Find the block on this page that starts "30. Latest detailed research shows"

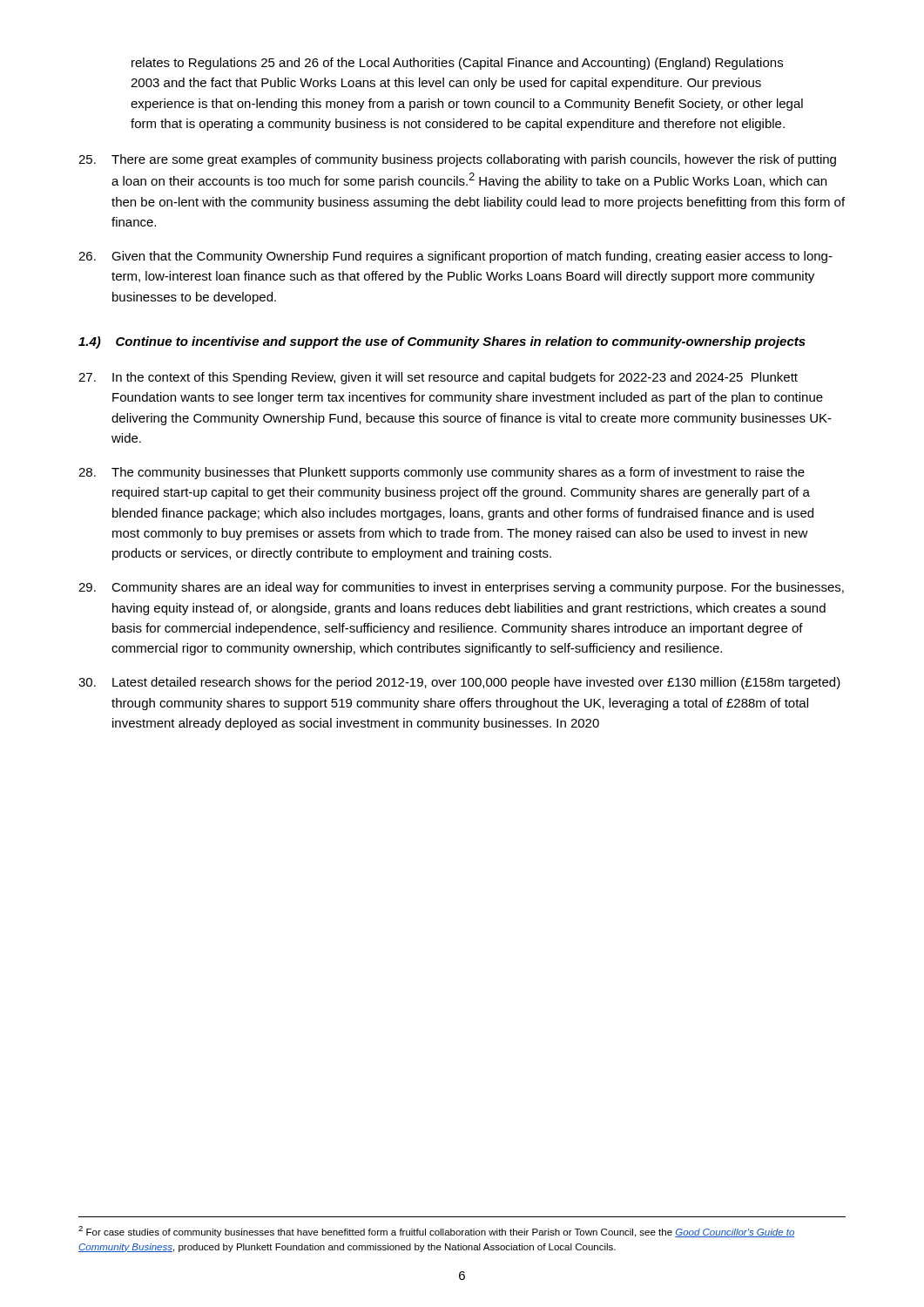pyautogui.click(x=462, y=702)
